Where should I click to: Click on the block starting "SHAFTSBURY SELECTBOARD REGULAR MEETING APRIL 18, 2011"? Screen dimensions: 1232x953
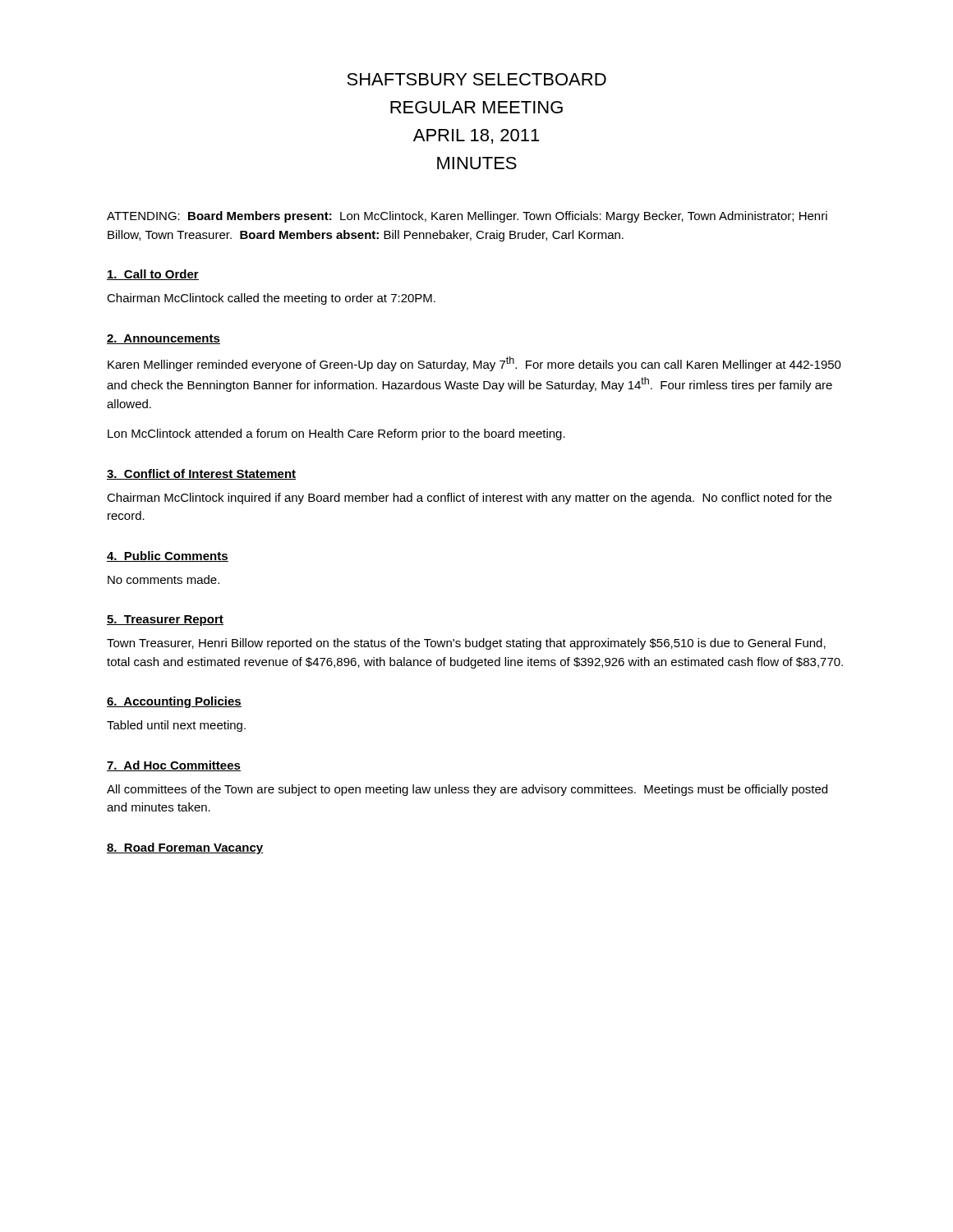[x=476, y=121]
